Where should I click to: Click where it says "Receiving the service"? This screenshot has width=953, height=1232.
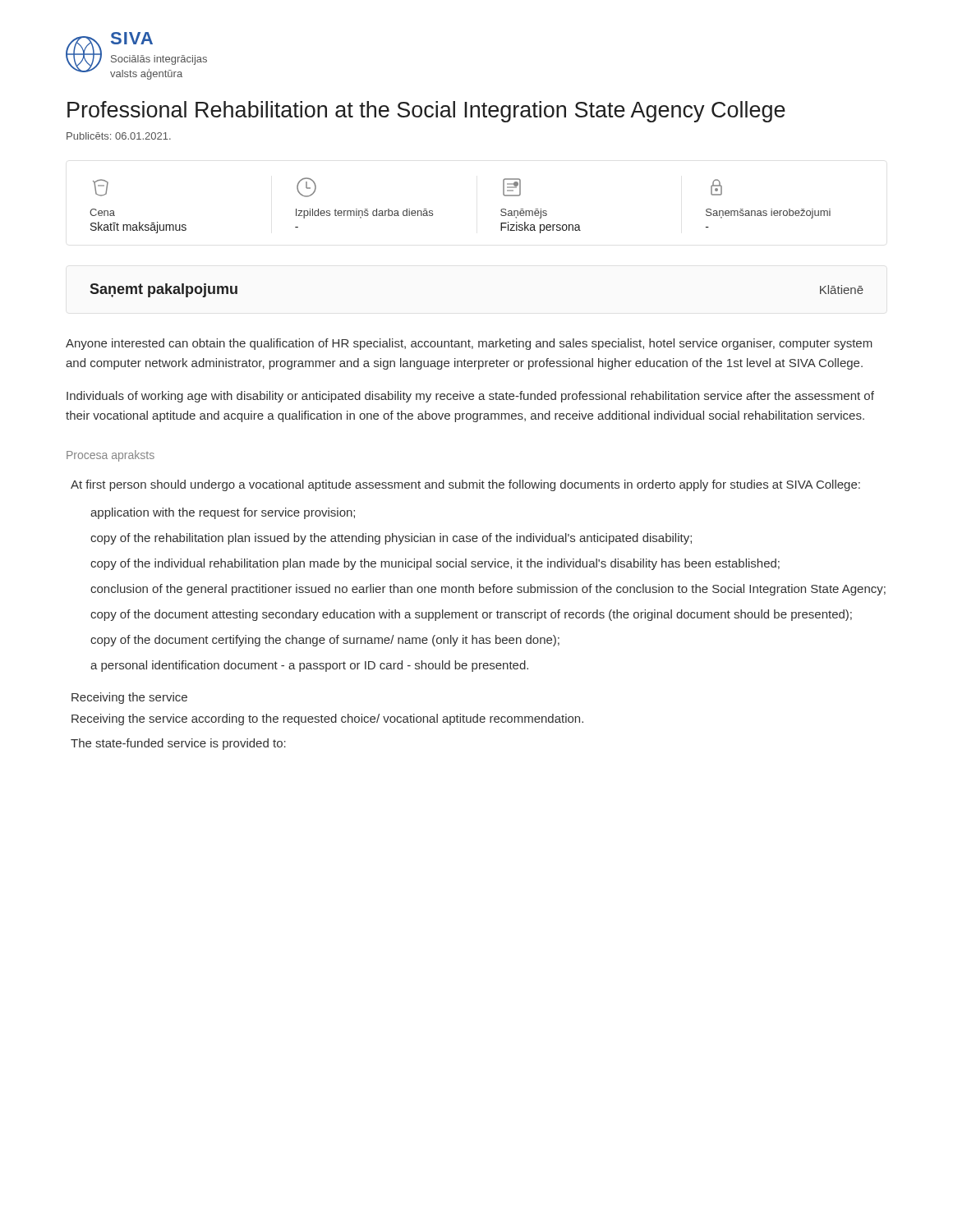129,697
